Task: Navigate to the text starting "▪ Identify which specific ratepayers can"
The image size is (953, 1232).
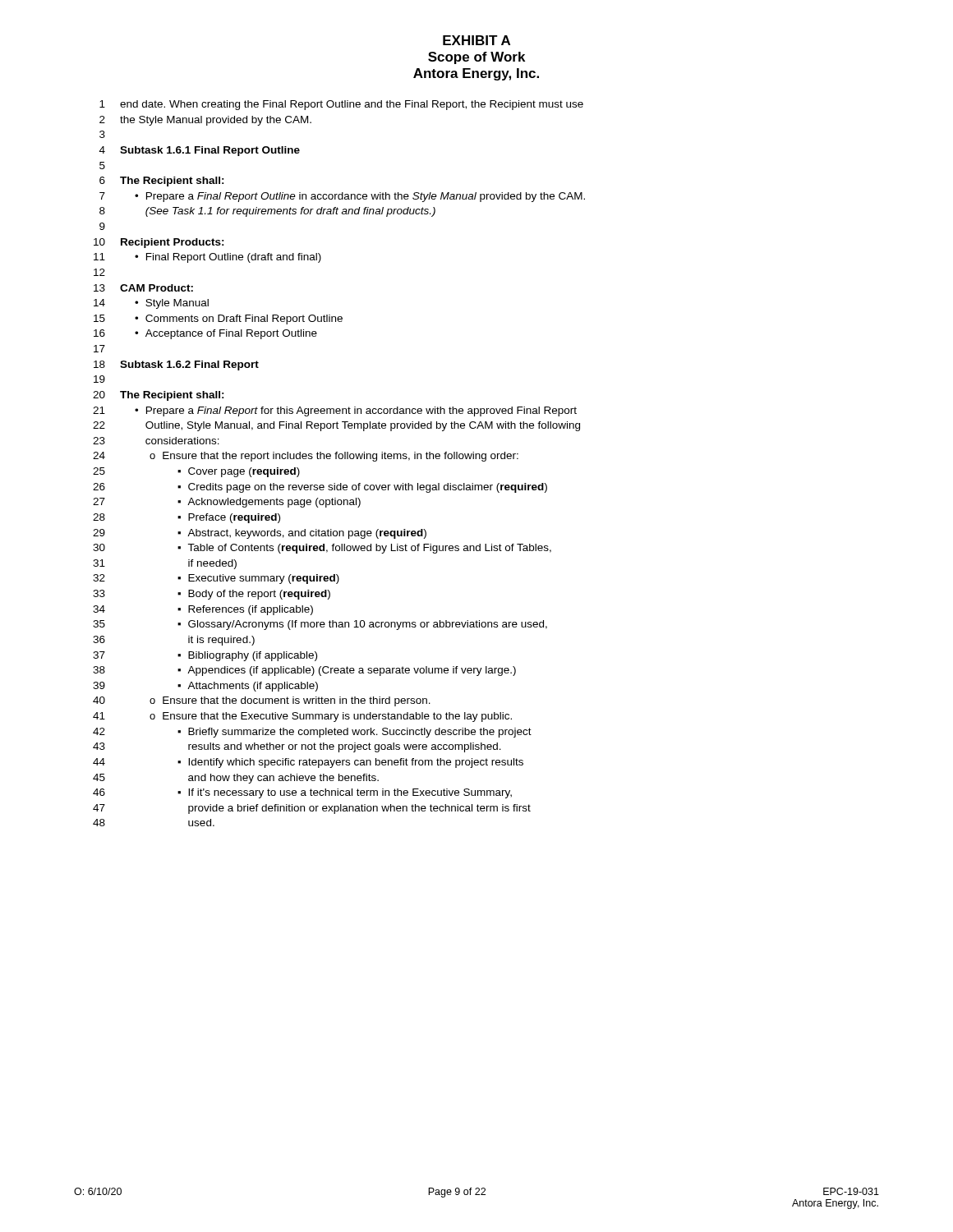Action: [528, 762]
